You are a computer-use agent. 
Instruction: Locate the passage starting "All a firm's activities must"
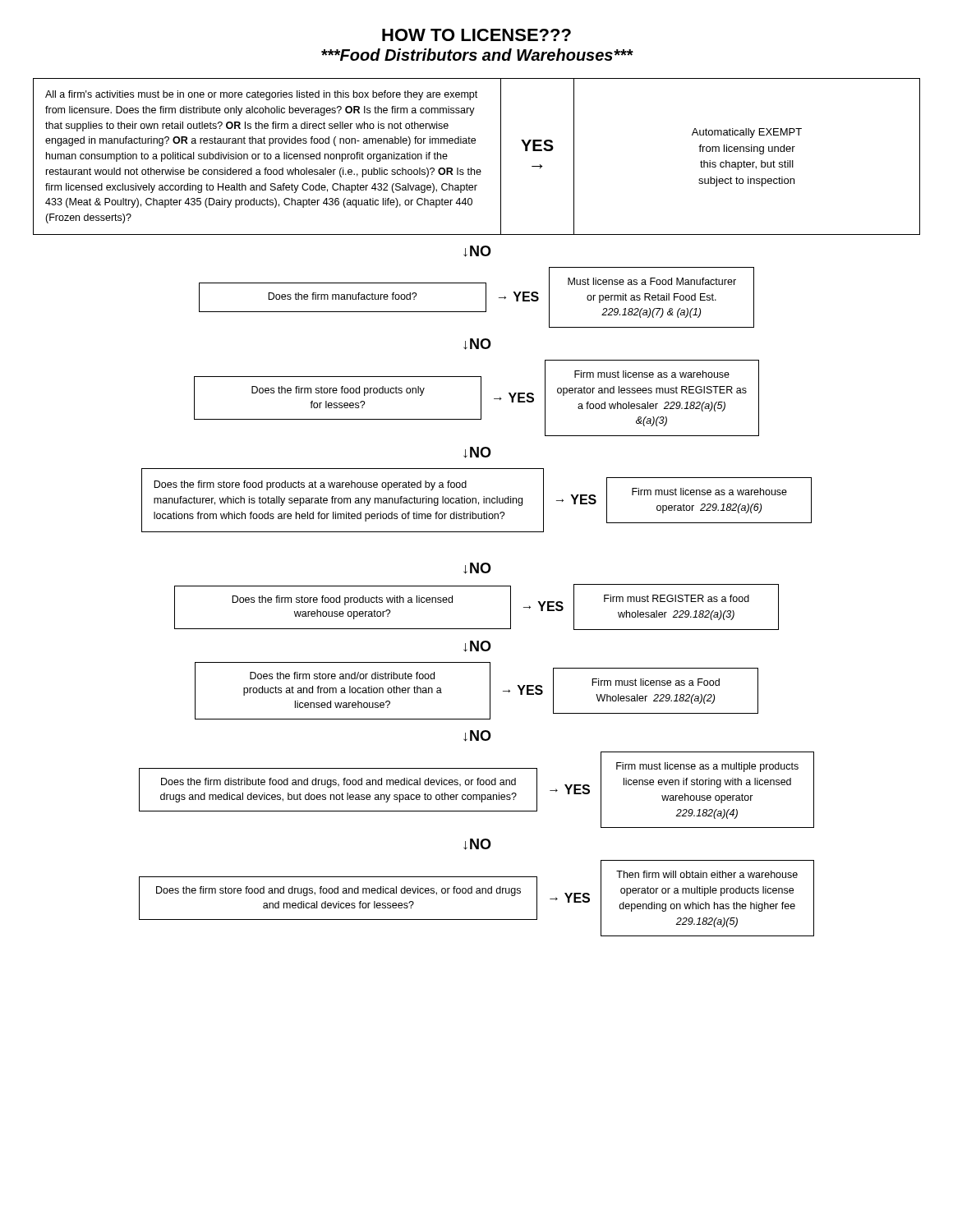pos(476,156)
